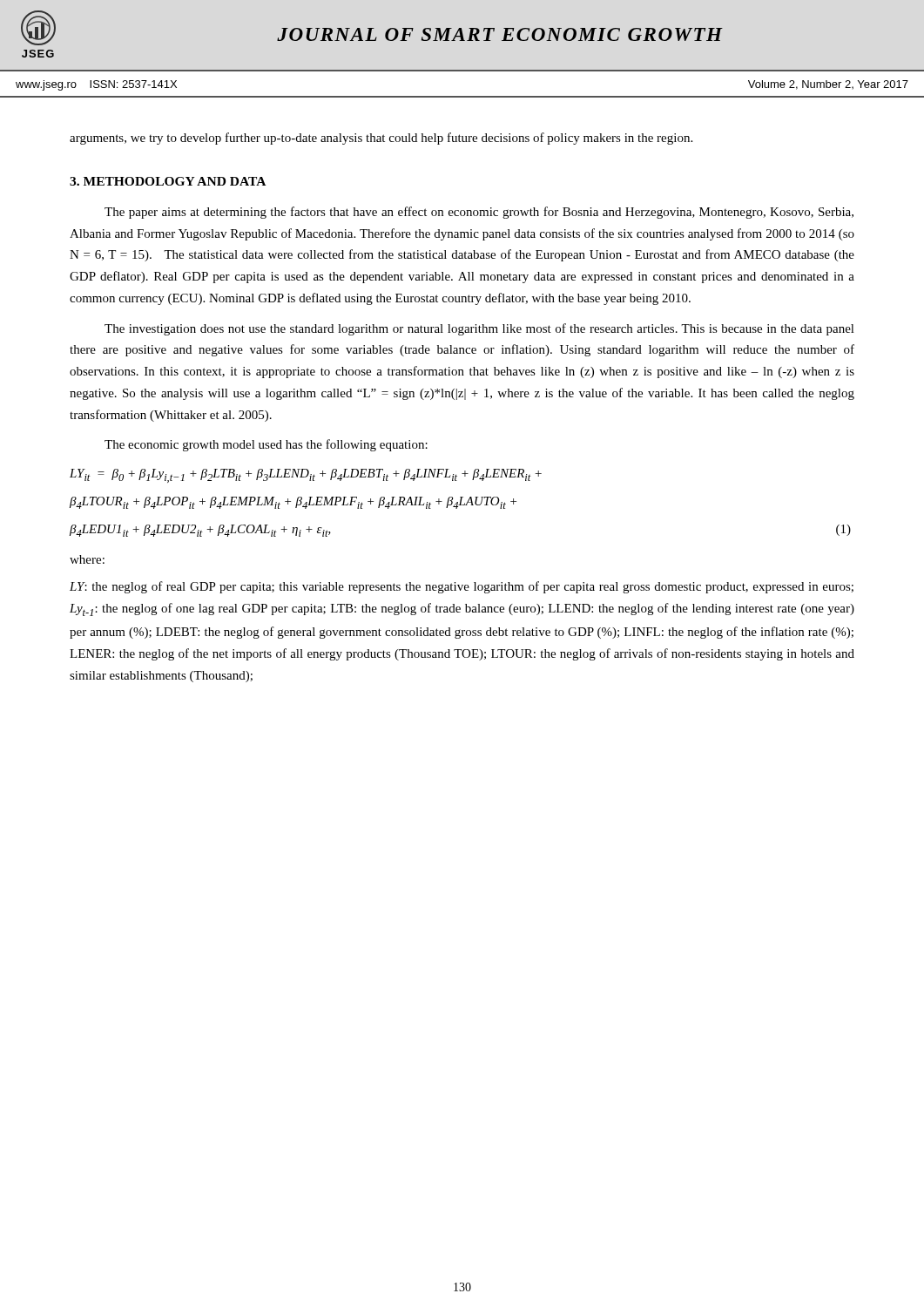Find the block on this page that starts "The paper aims at"
This screenshot has height=1307, width=924.
click(462, 255)
